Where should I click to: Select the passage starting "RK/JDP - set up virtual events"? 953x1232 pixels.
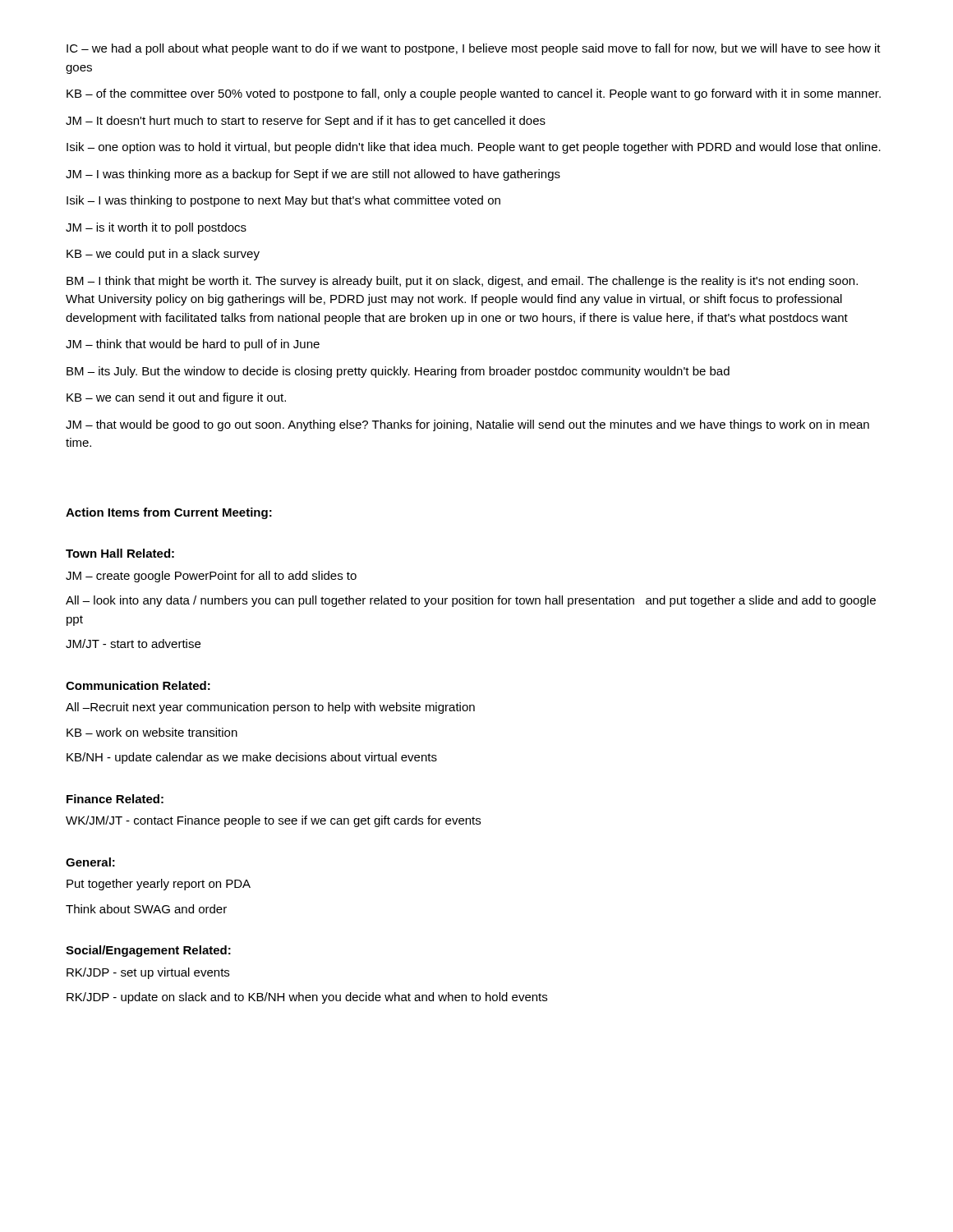148,972
